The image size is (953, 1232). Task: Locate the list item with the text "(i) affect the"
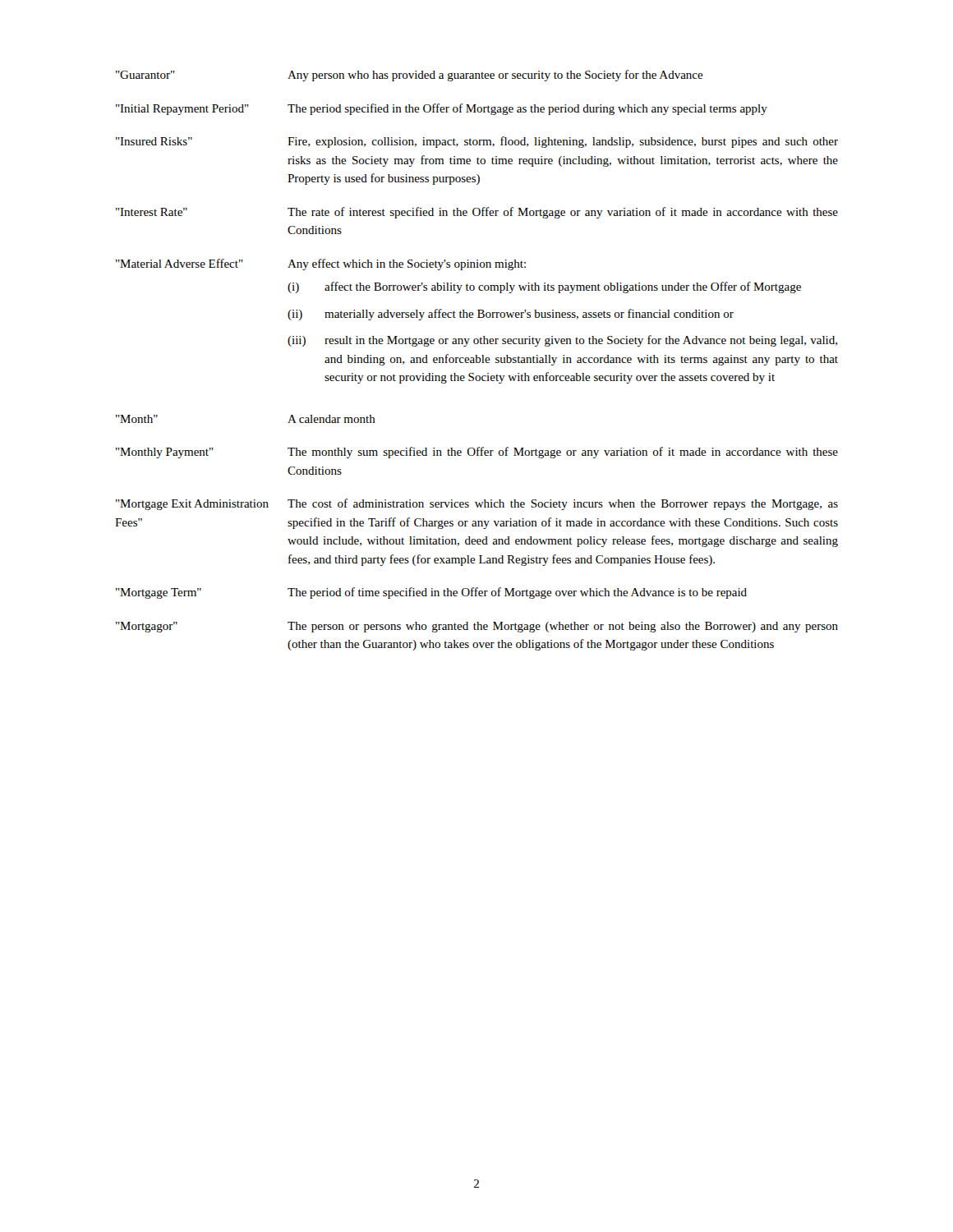(563, 287)
